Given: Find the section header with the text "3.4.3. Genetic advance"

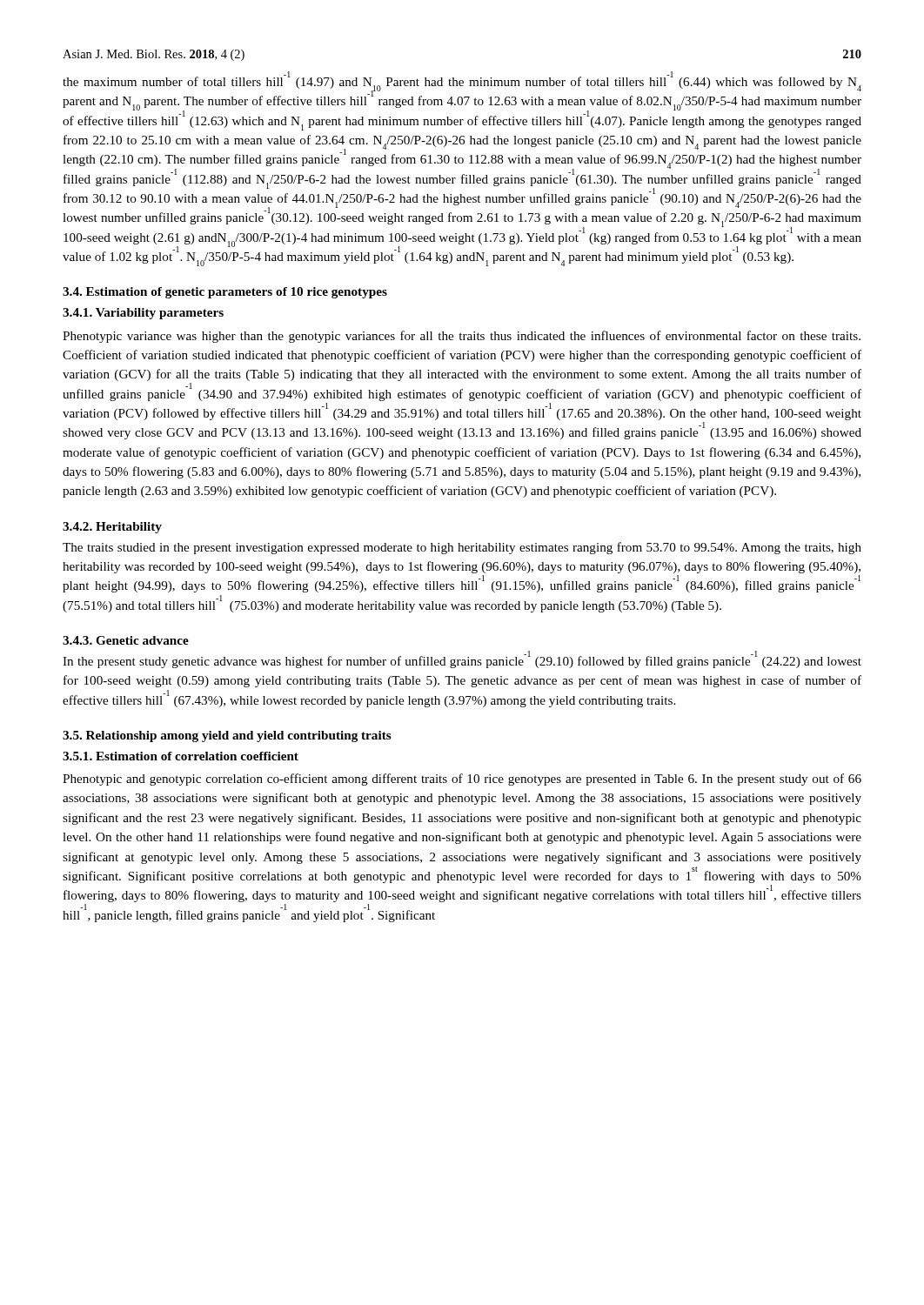Looking at the screenshot, I should coord(126,640).
